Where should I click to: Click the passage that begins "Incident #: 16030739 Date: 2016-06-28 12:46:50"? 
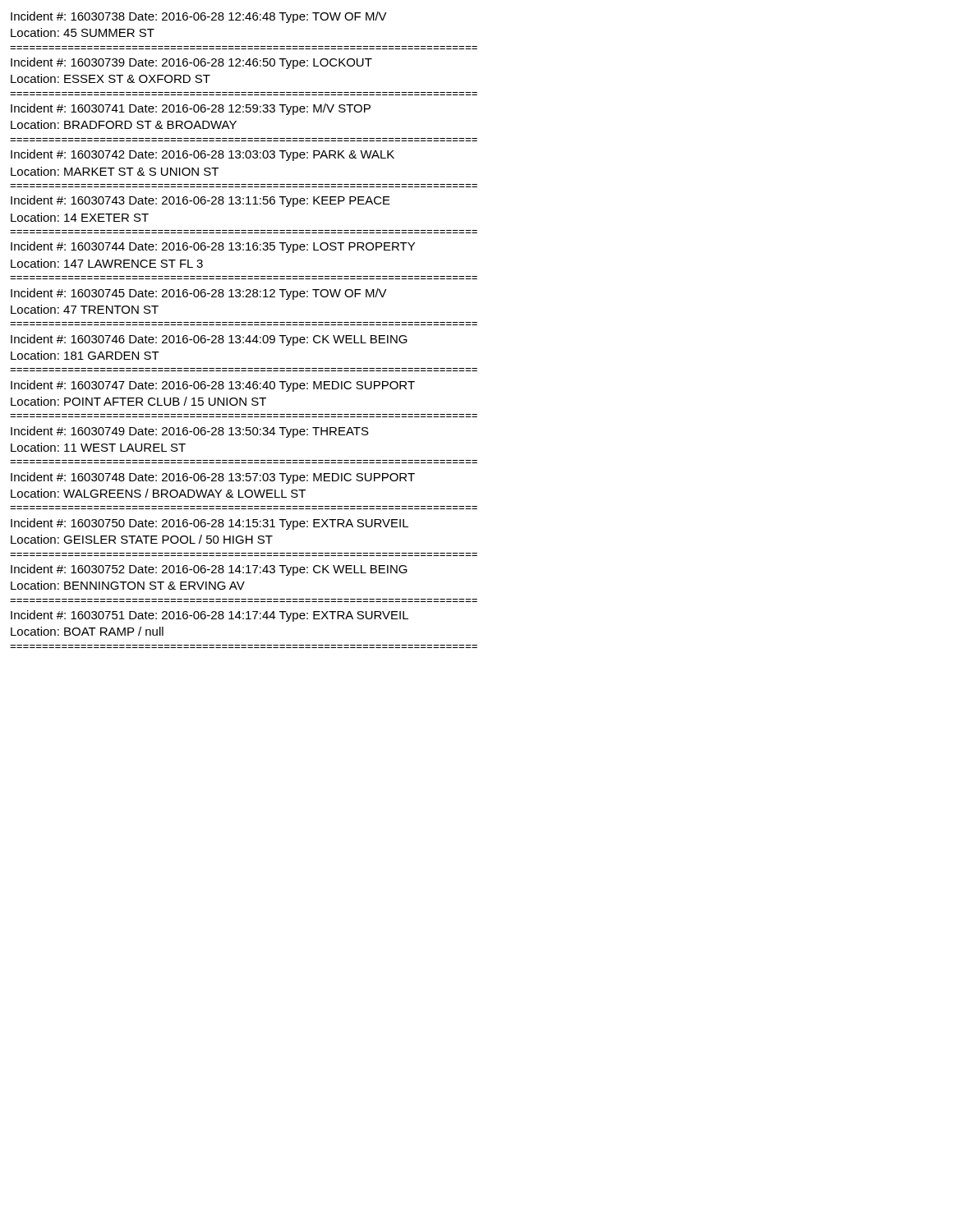tap(191, 63)
